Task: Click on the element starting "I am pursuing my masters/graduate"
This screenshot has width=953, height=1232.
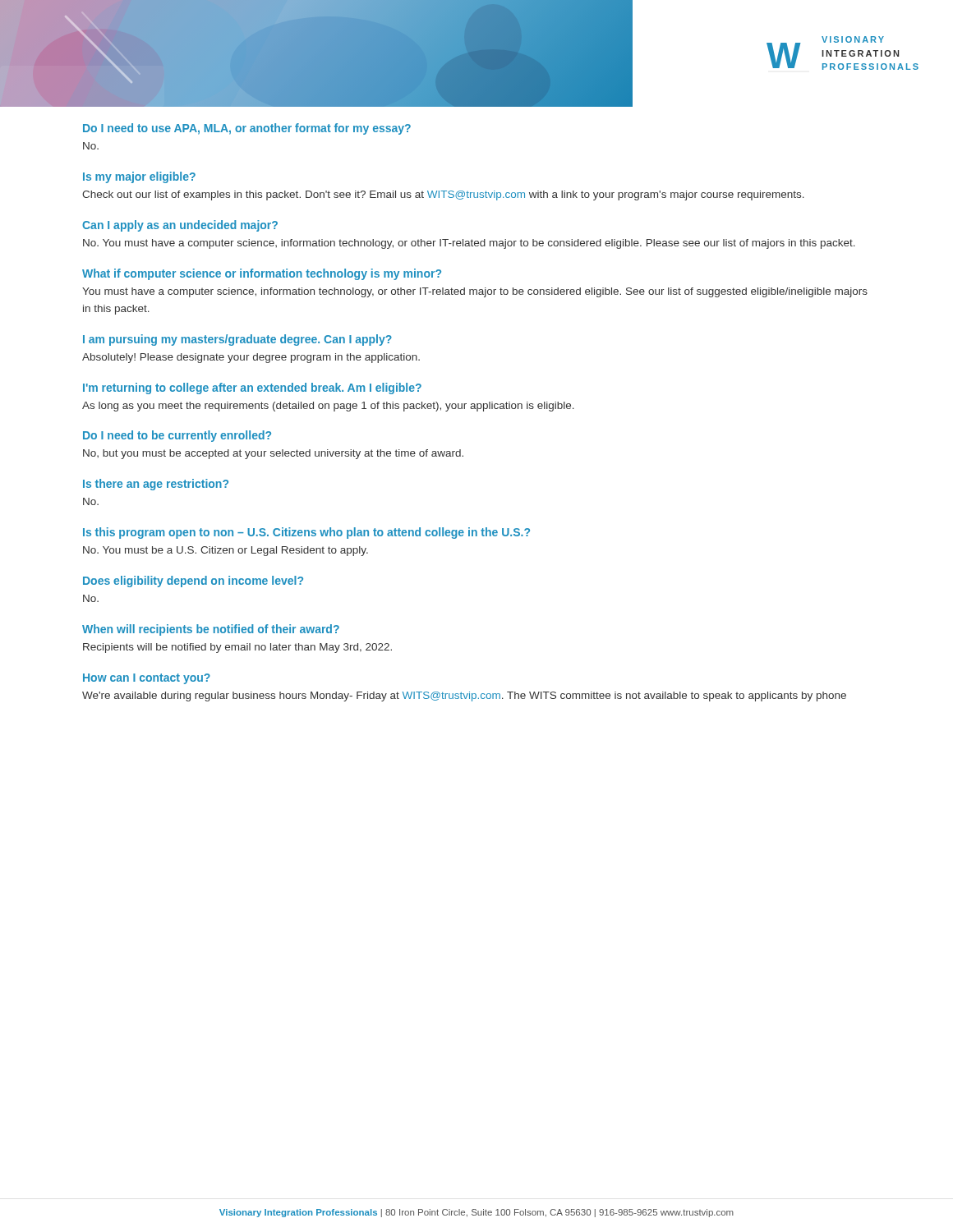Action: 237,339
